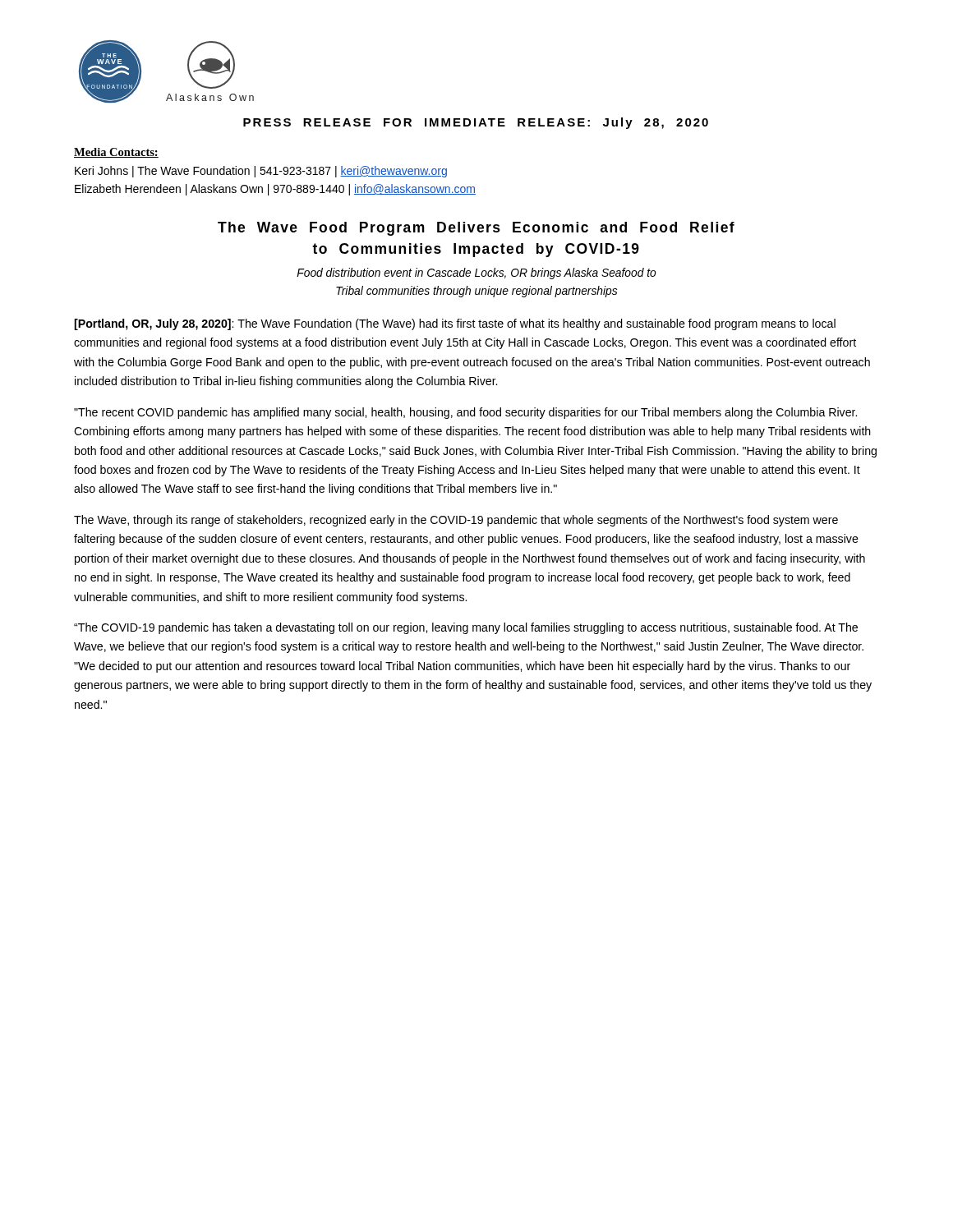The height and width of the screenshot is (1232, 953).
Task: Navigate to the text starting "The Wave, through"
Action: point(470,558)
